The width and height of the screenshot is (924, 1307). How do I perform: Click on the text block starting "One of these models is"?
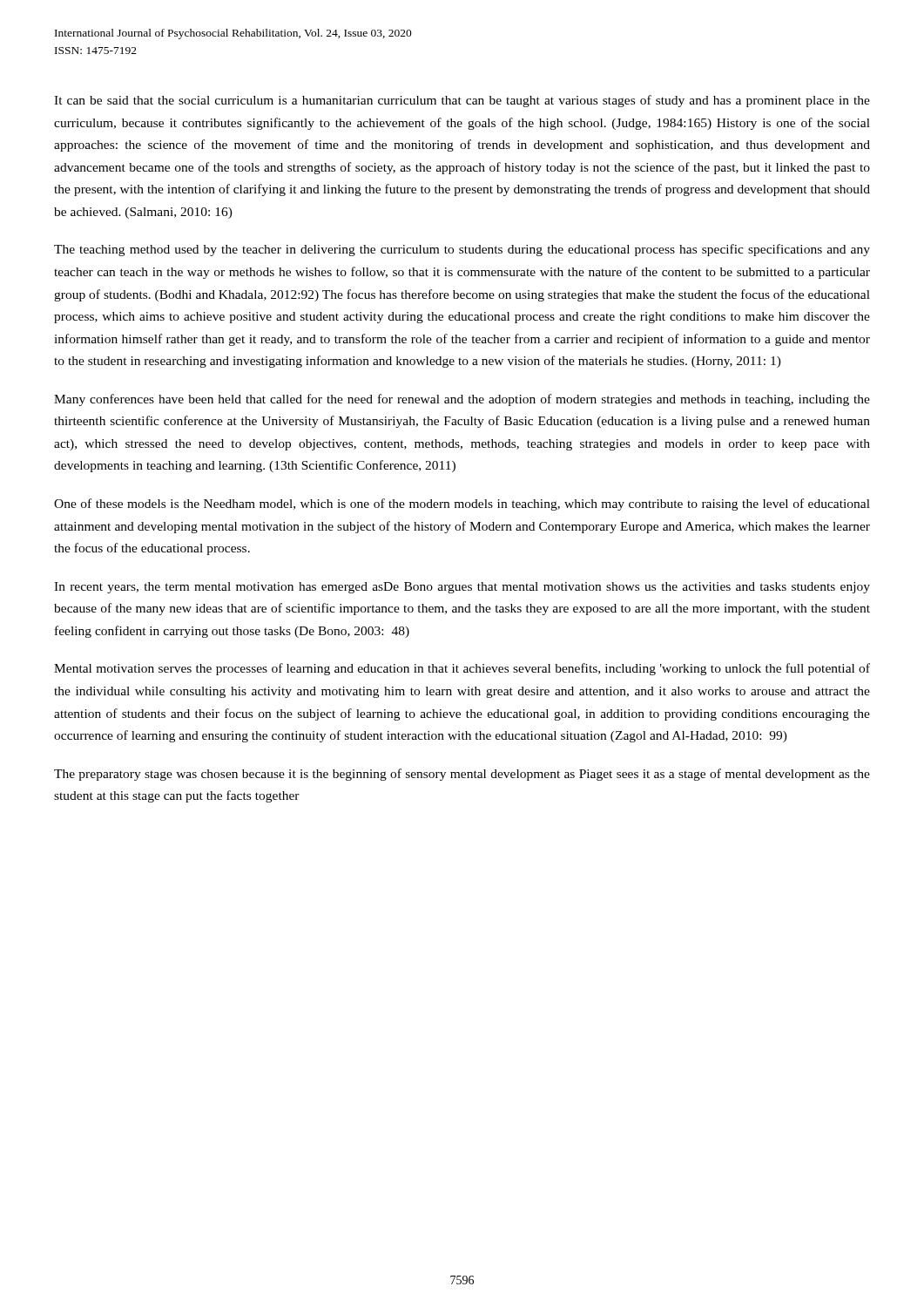462,525
